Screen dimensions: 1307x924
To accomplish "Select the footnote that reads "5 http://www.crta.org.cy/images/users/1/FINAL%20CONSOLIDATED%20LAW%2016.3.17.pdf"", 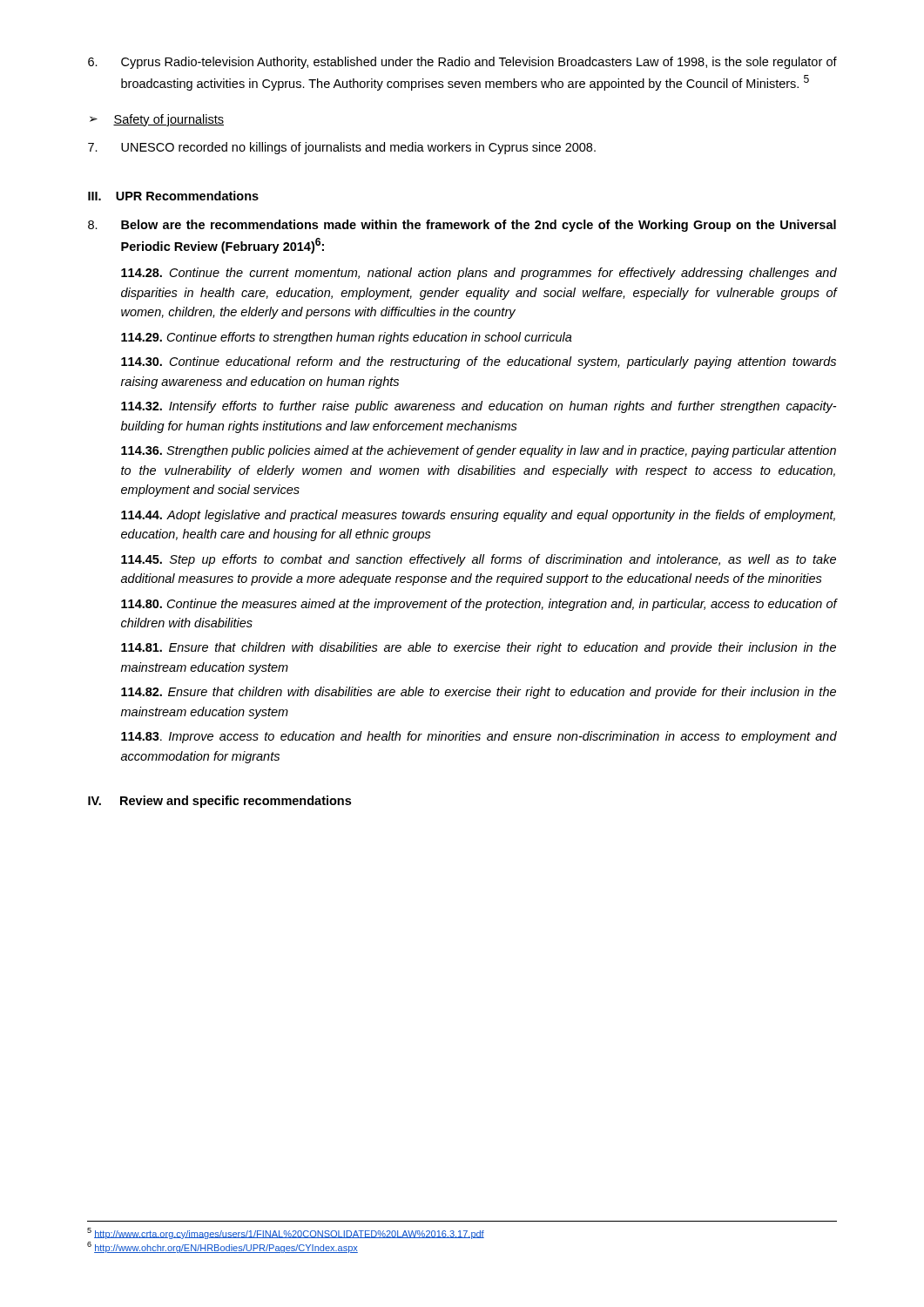I will 286,1232.
